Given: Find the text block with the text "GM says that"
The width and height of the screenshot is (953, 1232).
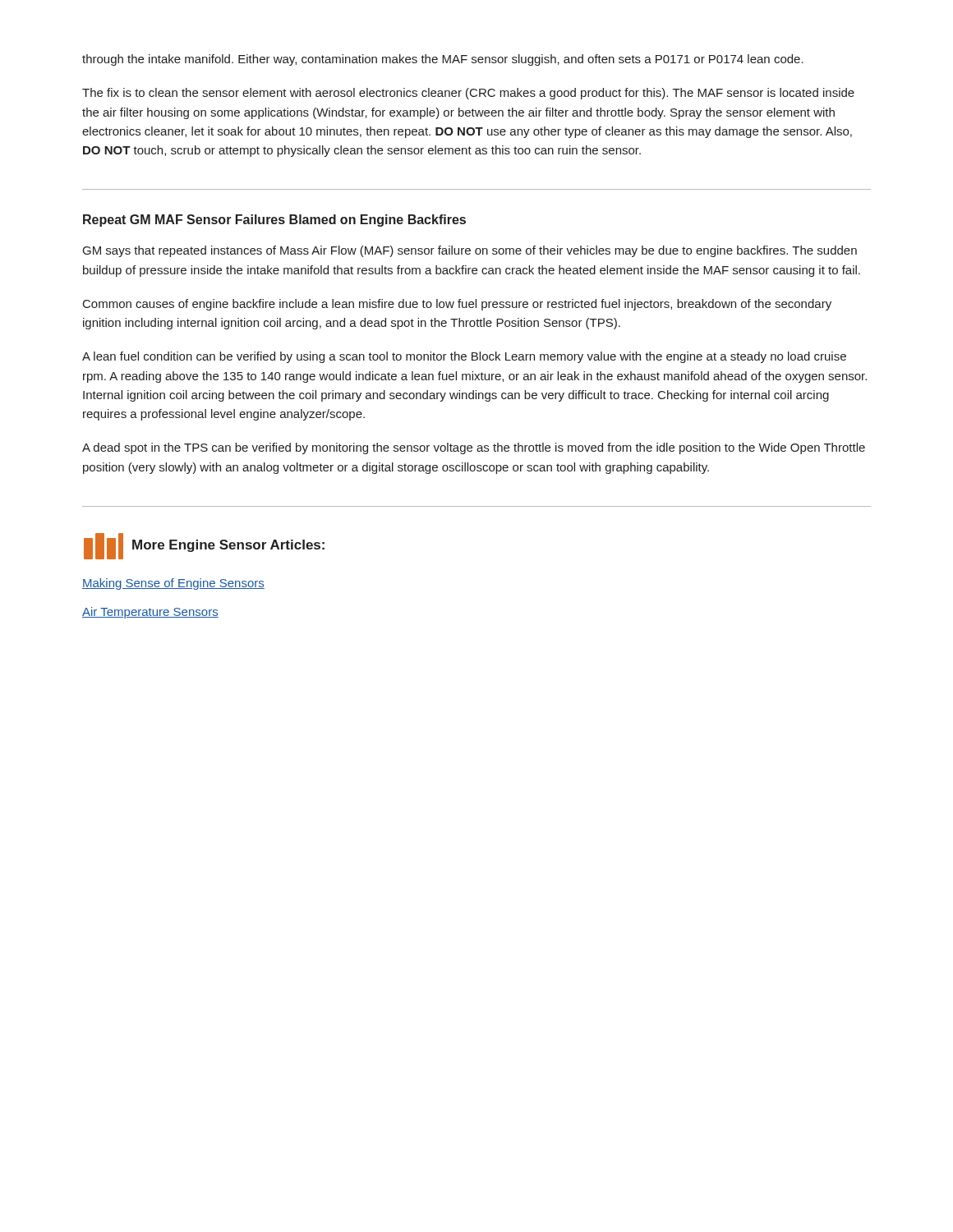Looking at the screenshot, I should tap(472, 260).
